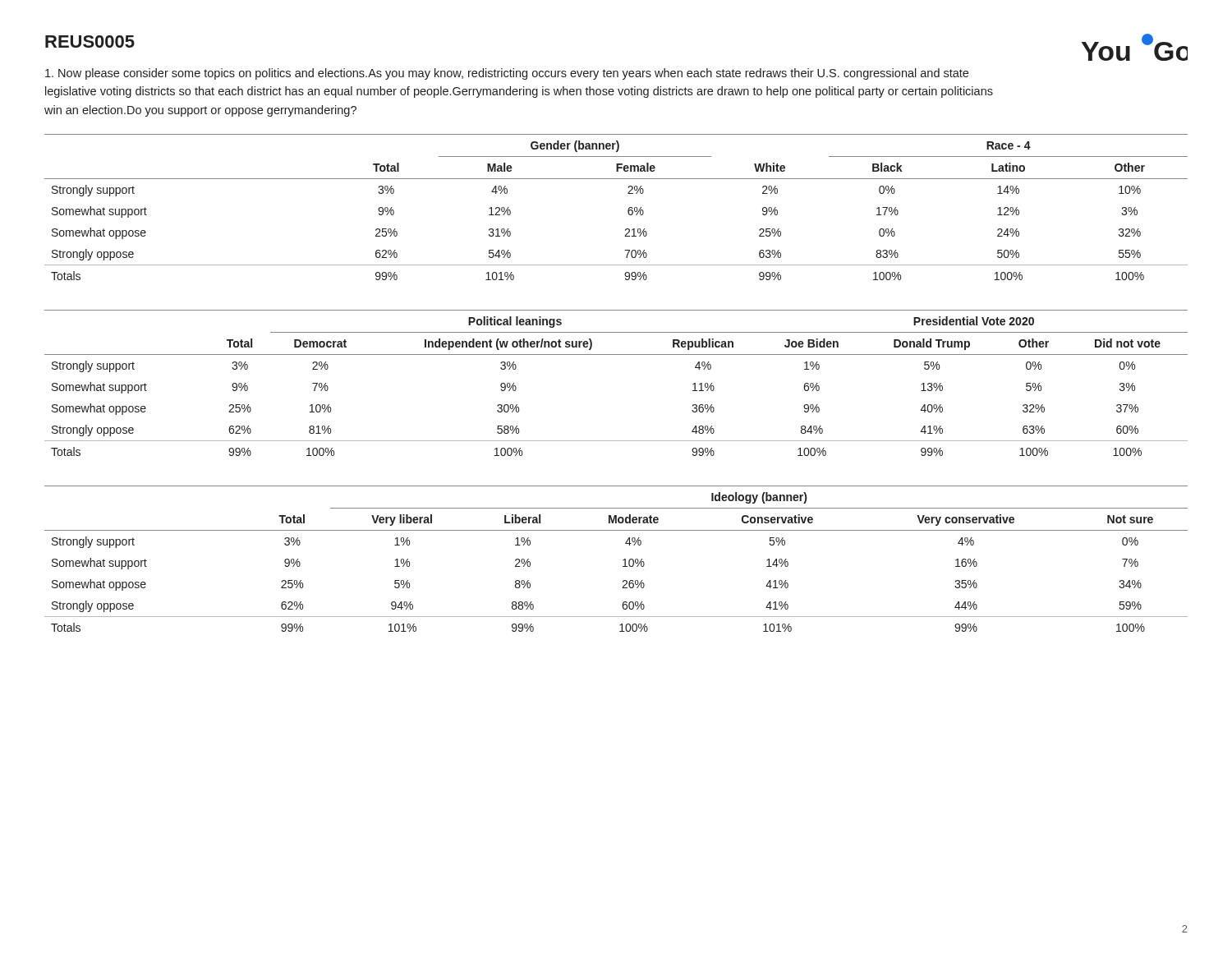Find the table that mentions "Gender (banner)"
This screenshot has height=953, width=1232.
coord(616,211)
